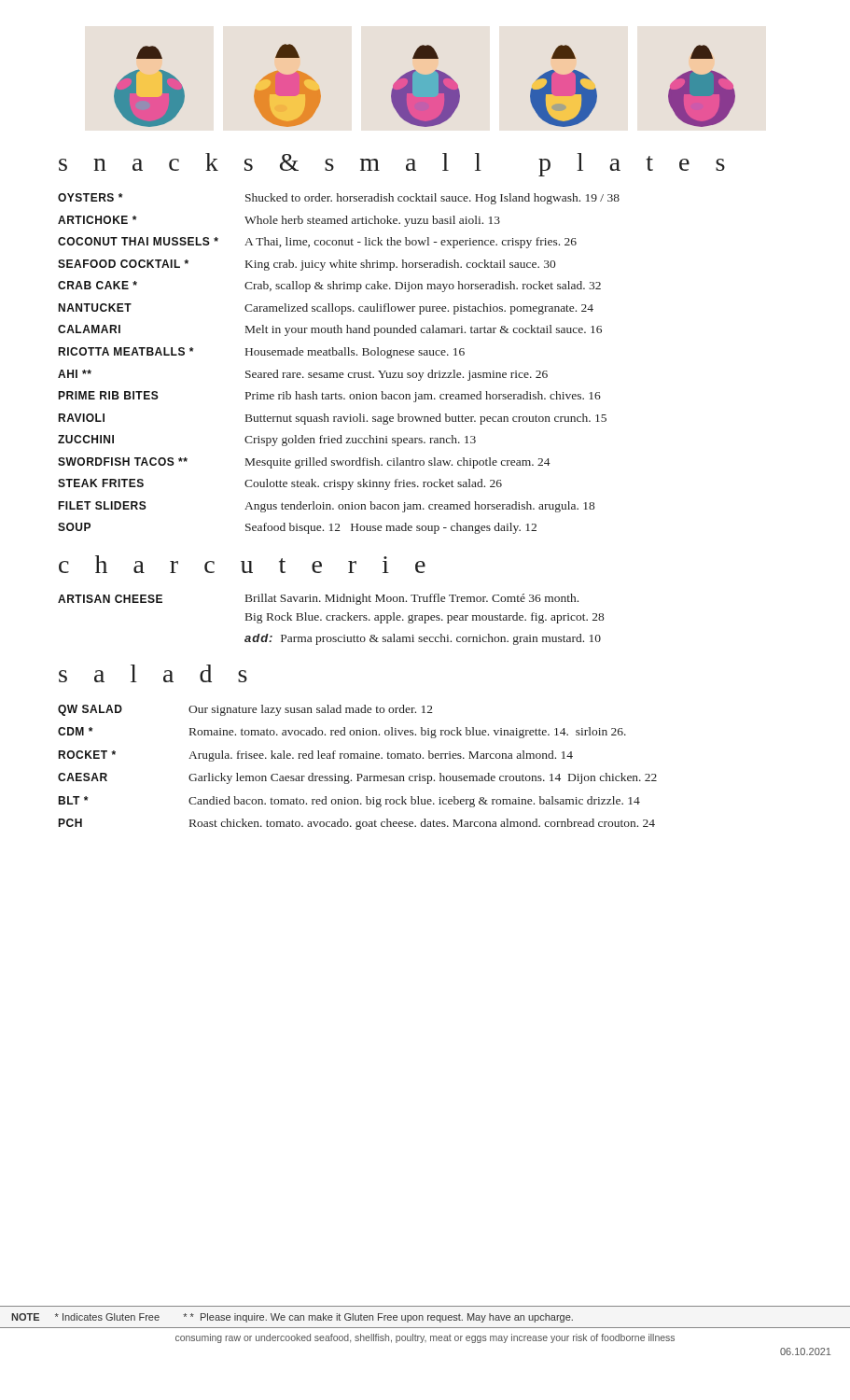The height and width of the screenshot is (1400, 850).
Task: Find the table that mentions "ARTISAN CHEESE Brillat Savarin."
Action: (x=425, y=617)
